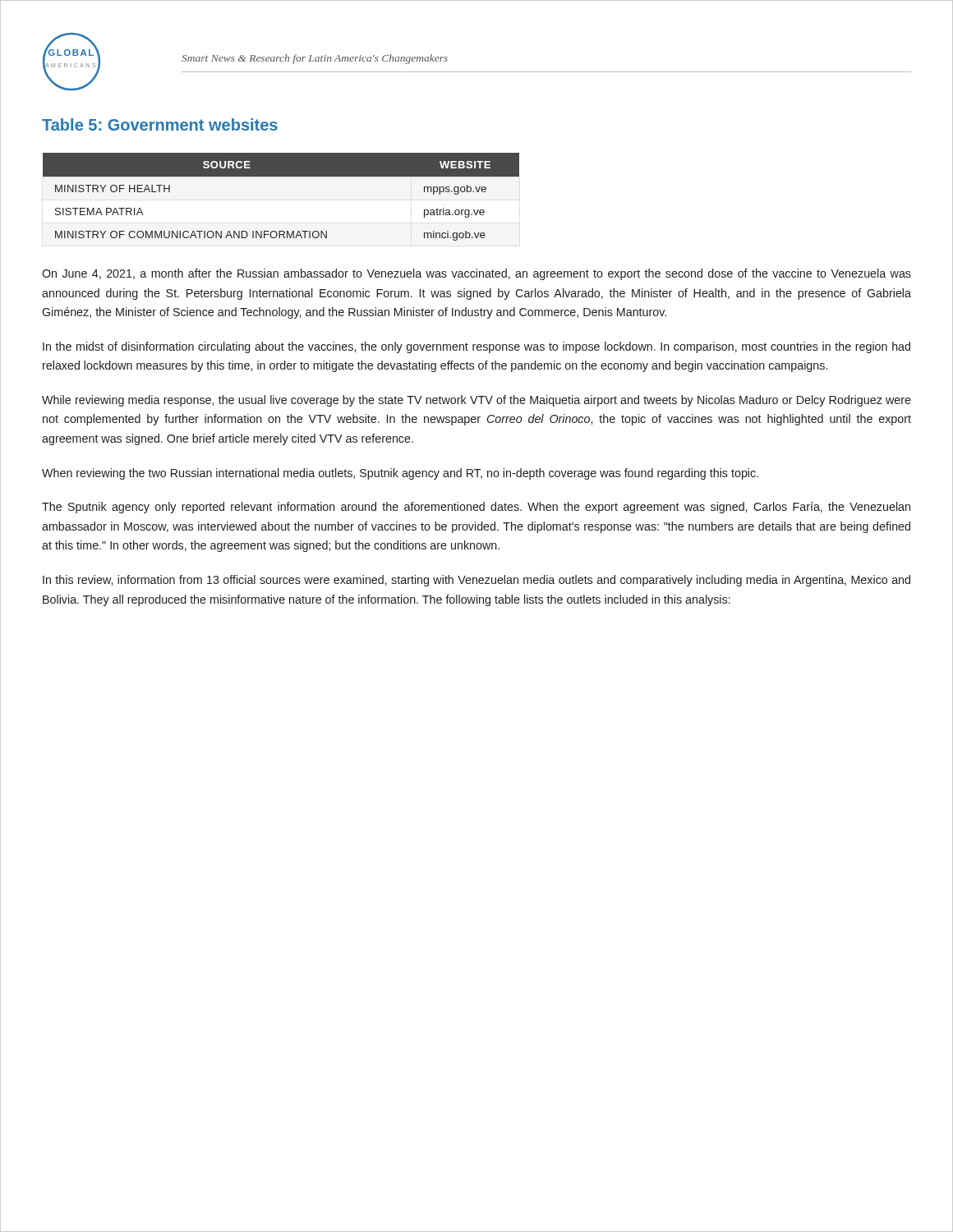Locate the section header that reads "Table 5: Government websites"
The height and width of the screenshot is (1232, 953).
point(160,125)
